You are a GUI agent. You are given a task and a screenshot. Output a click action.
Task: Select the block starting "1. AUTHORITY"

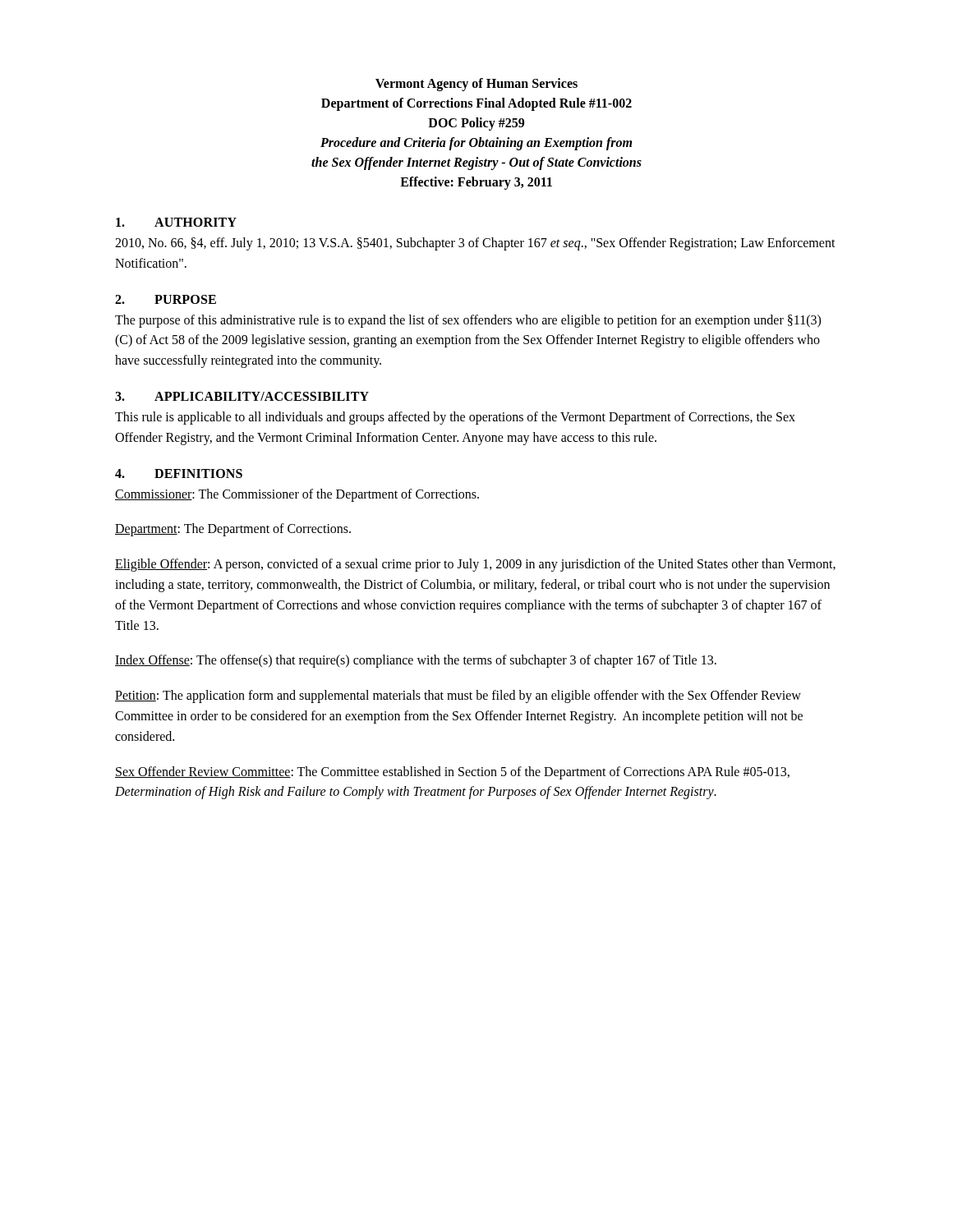(x=176, y=223)
